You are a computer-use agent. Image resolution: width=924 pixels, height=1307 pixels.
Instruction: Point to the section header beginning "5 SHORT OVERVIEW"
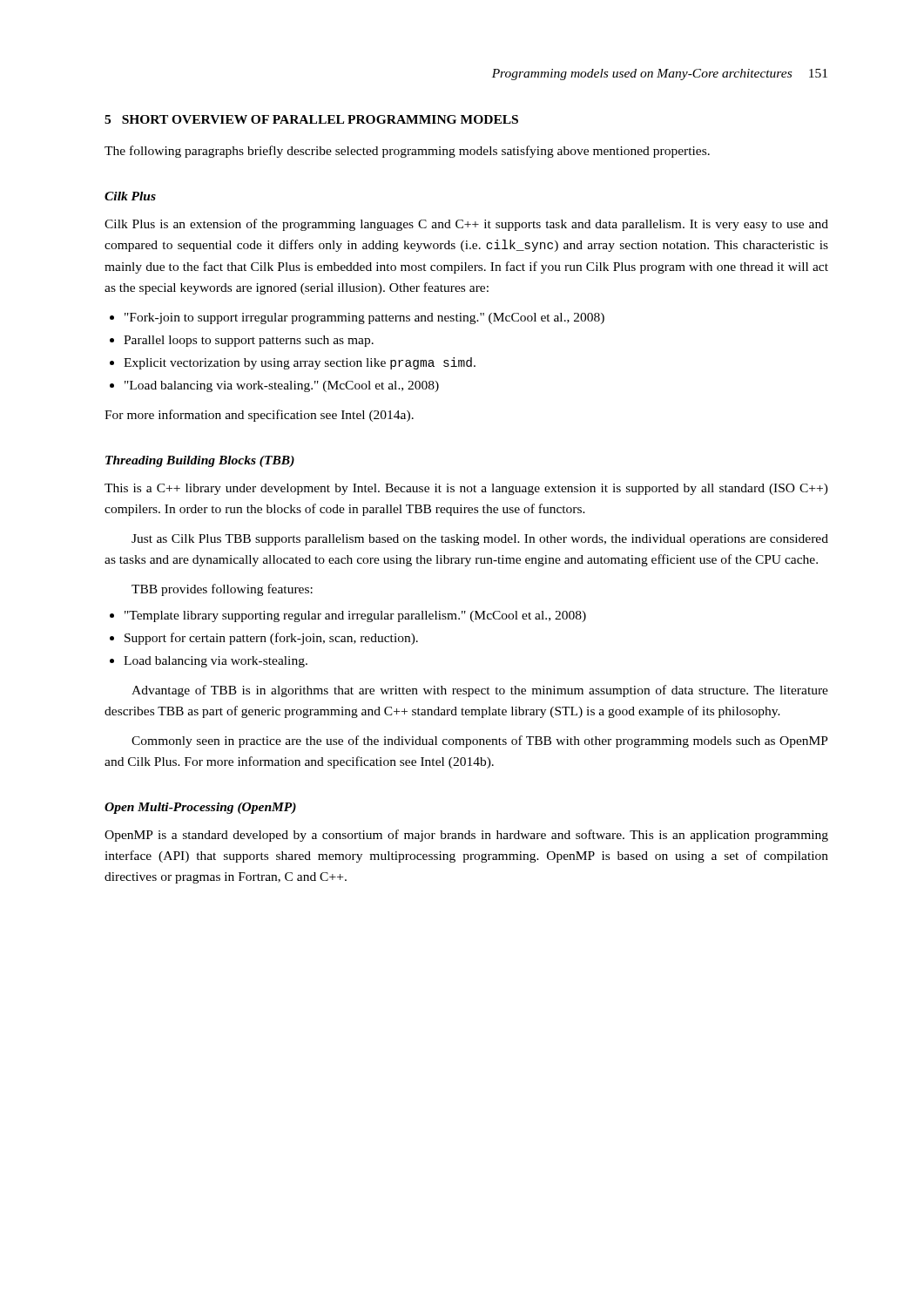click(x=312, y=119)
